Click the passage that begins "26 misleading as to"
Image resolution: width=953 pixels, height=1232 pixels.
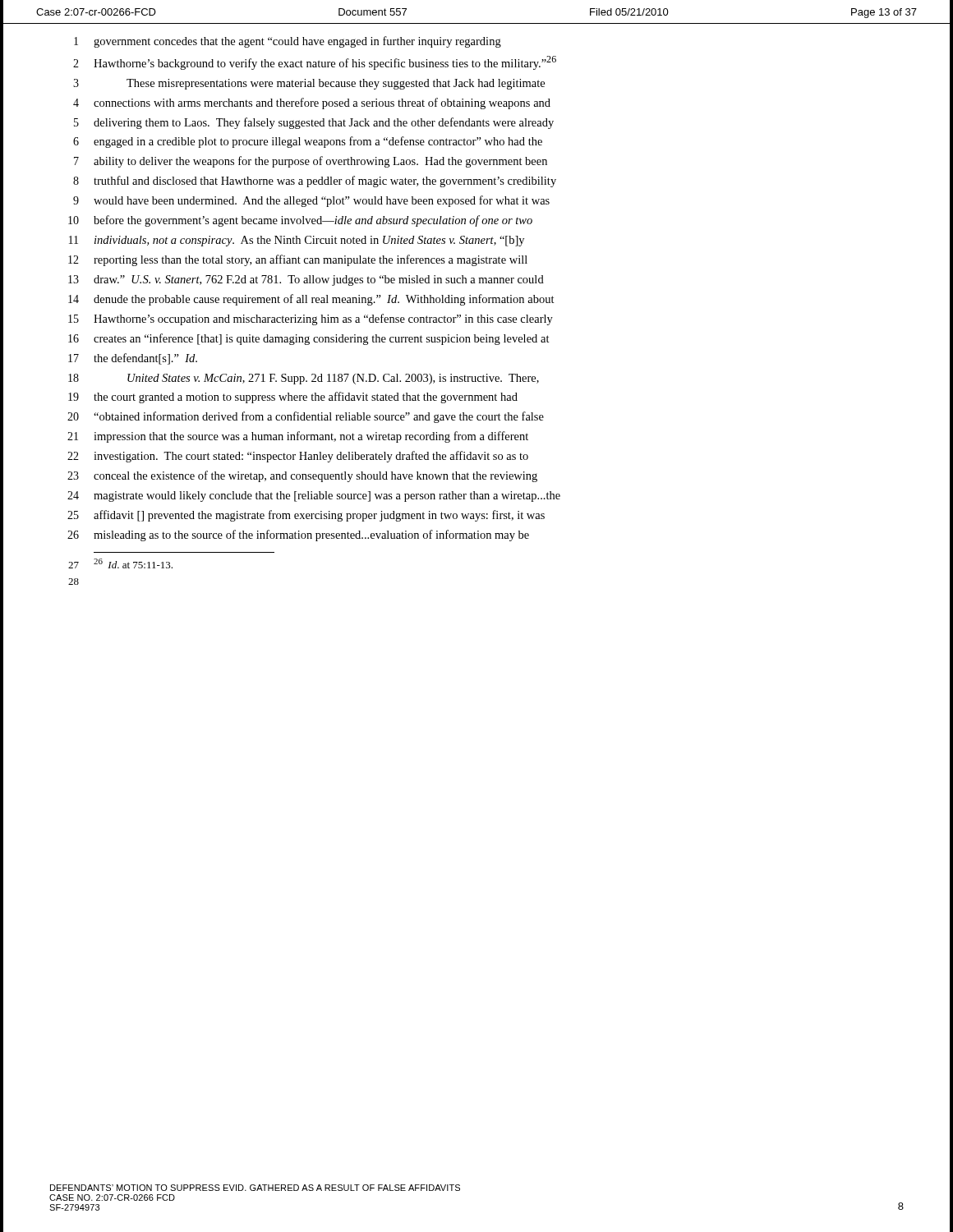(476, 535)
